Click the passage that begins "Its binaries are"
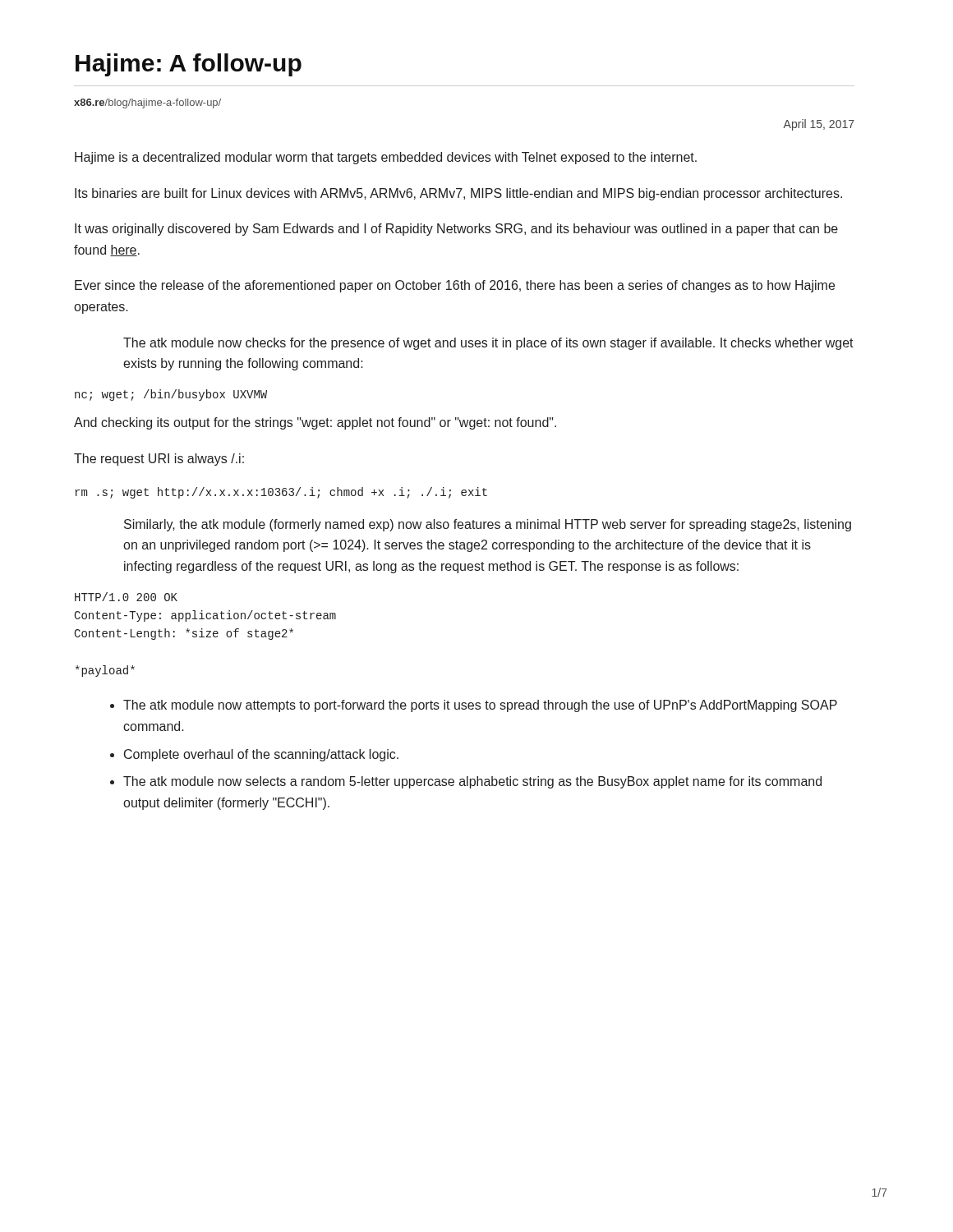This screenshot has width=953, height=1232. 459,193
